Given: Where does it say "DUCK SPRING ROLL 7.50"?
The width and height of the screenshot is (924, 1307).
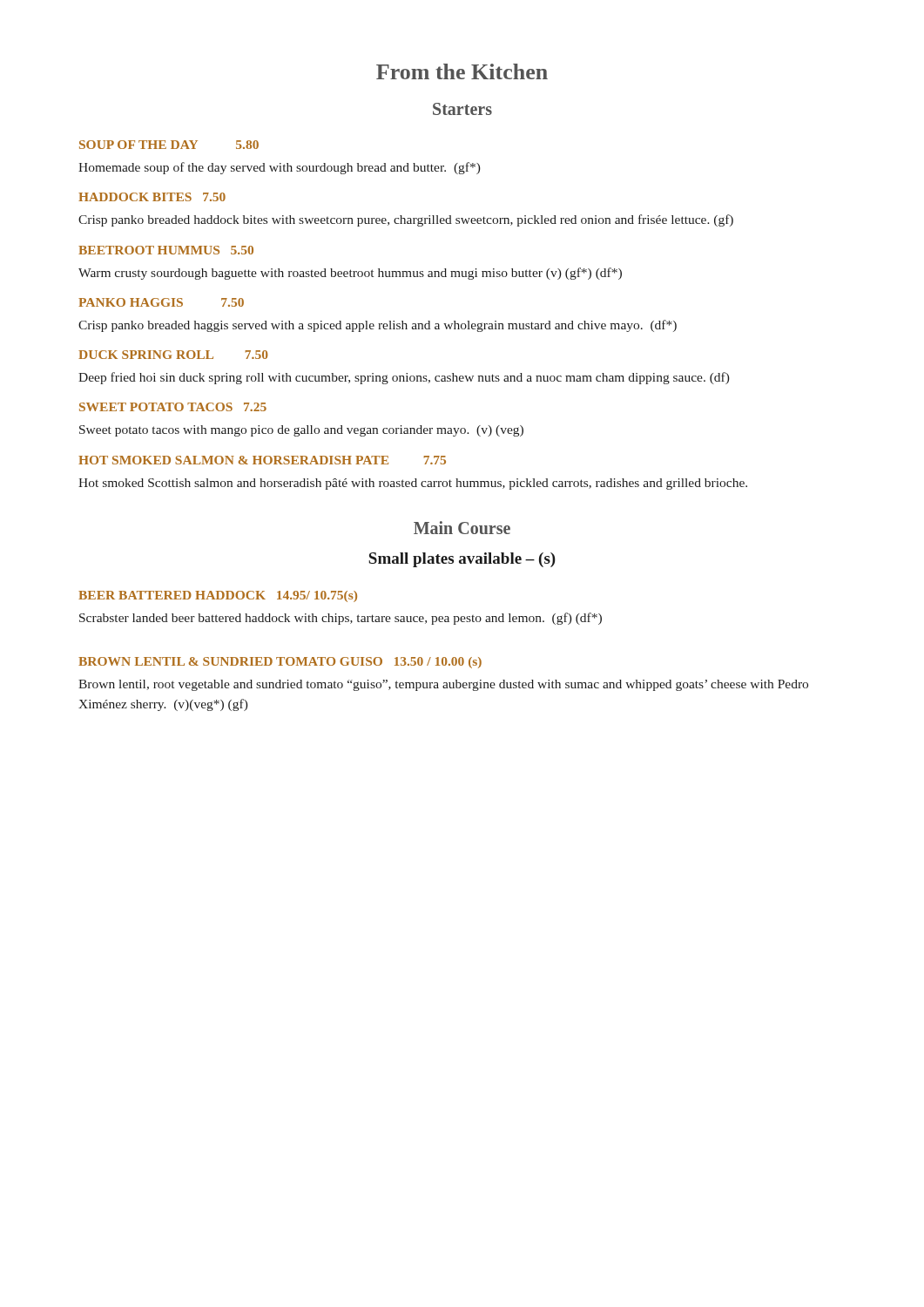Looking at the screenshot, I should point(173,354).
